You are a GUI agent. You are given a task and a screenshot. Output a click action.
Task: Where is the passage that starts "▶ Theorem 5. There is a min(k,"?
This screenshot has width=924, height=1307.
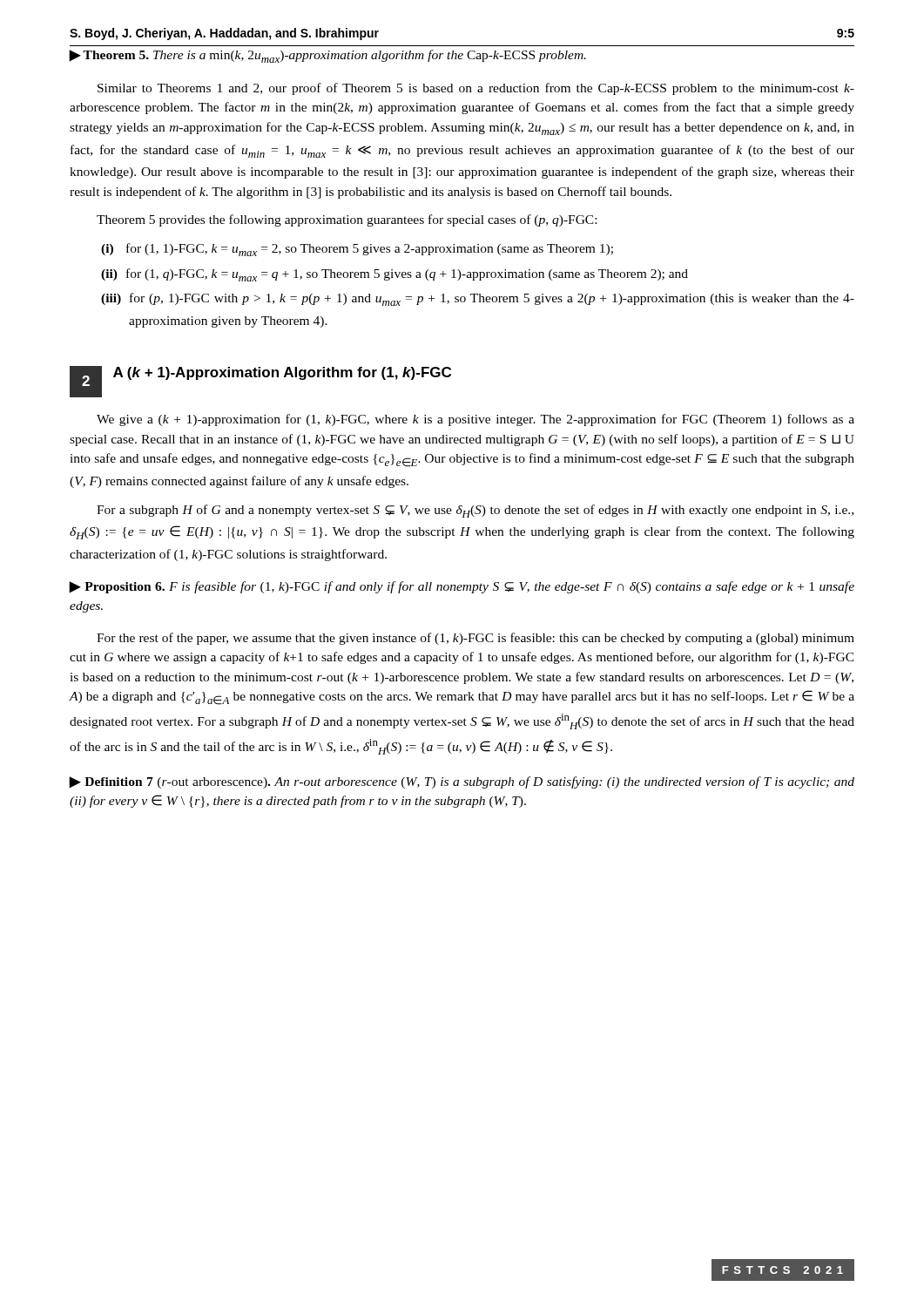click(462, 57)
